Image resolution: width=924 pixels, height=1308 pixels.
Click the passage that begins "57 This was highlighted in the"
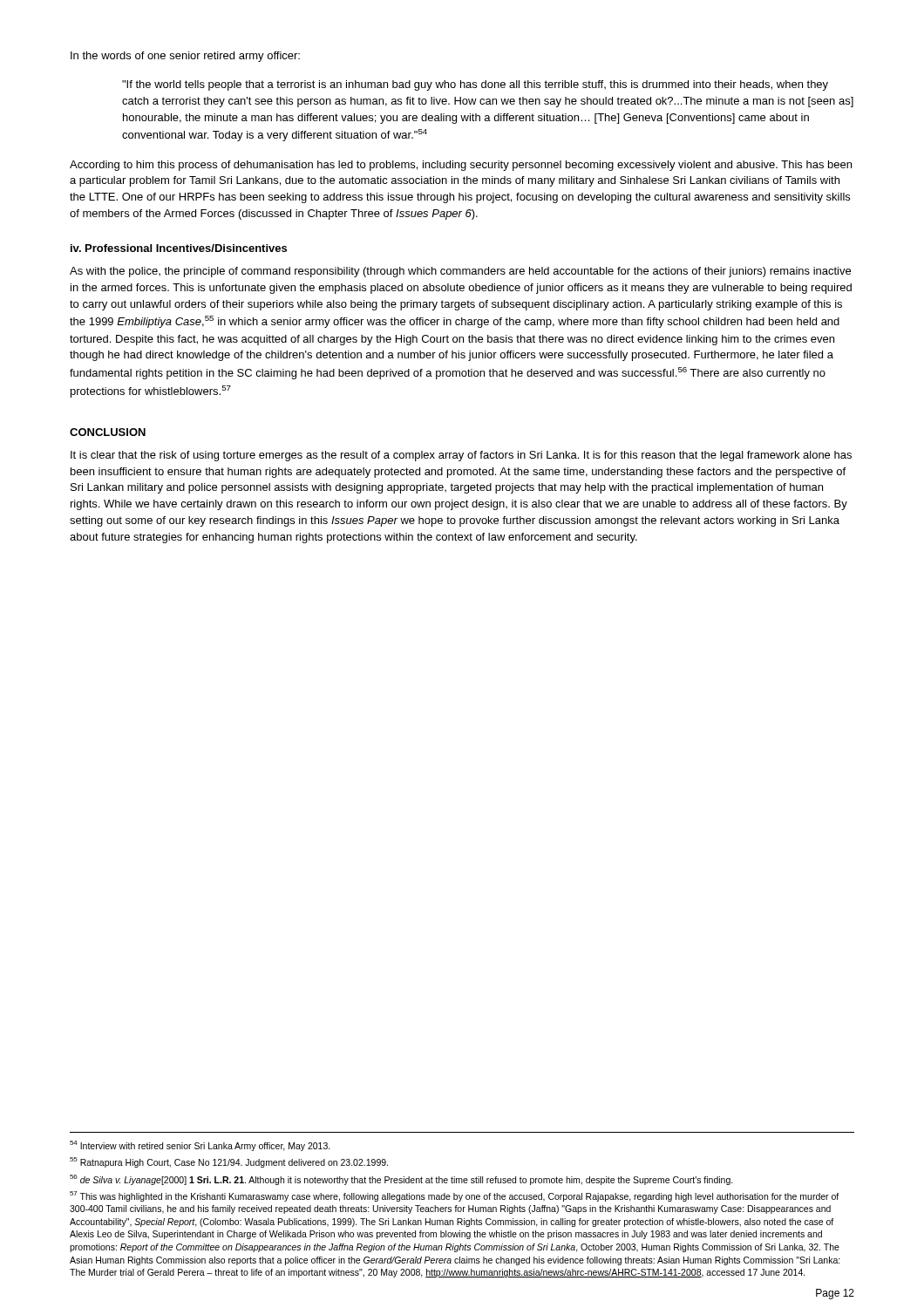(x=455, y=1233)
